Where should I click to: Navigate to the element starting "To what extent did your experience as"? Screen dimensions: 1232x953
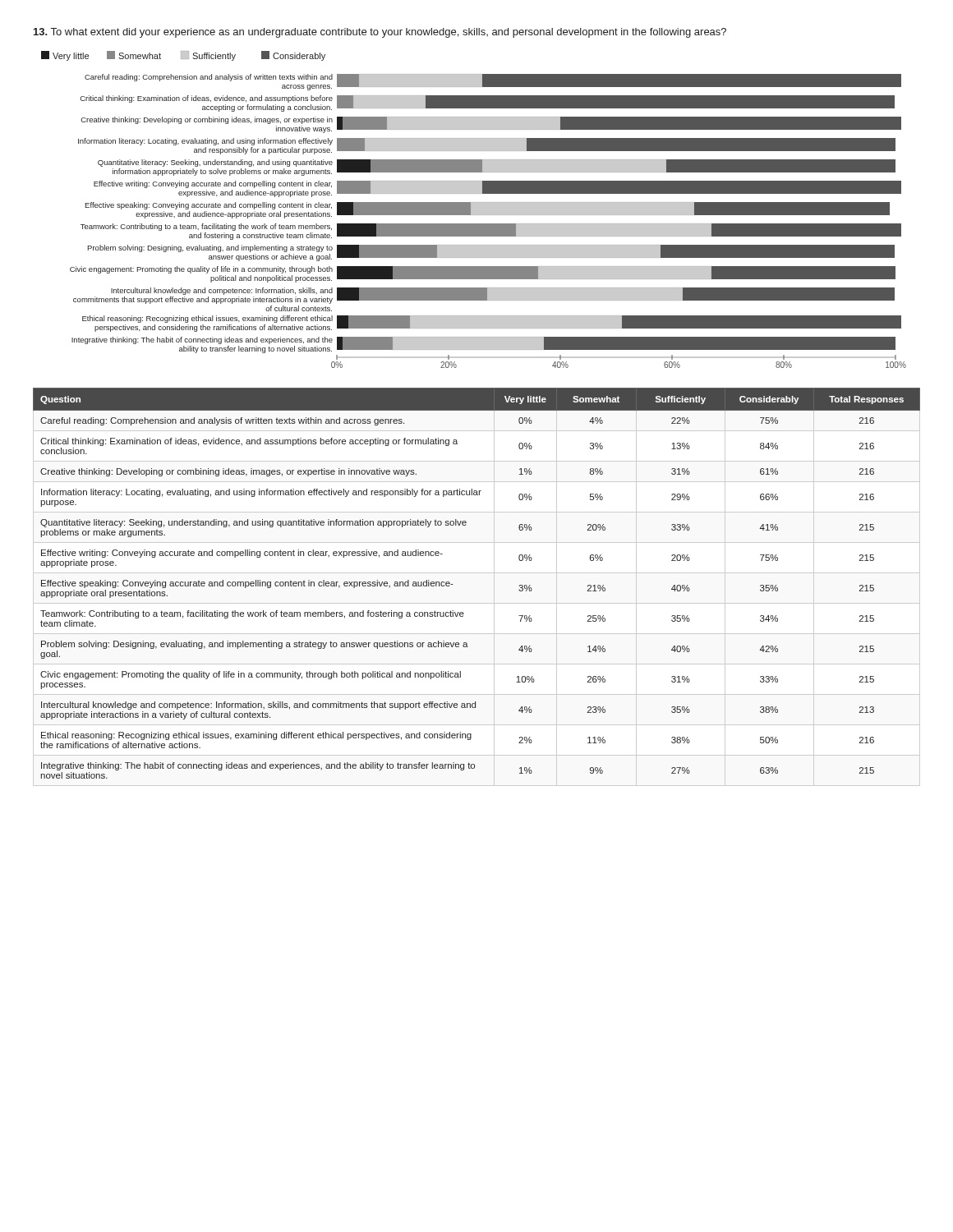(380, 32)
